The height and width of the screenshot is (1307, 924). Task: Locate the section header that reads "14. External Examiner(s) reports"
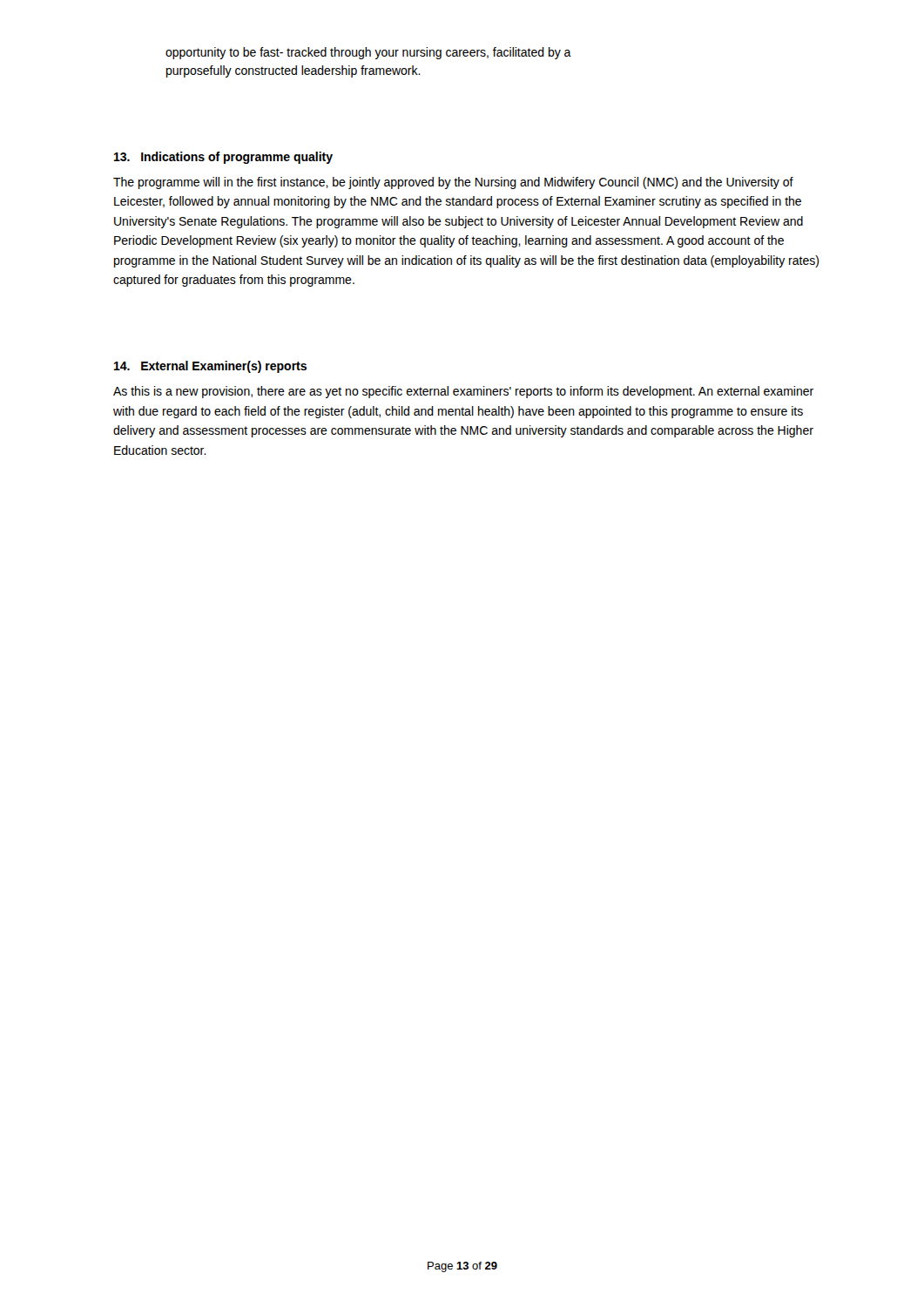click(x=210, y=366)
